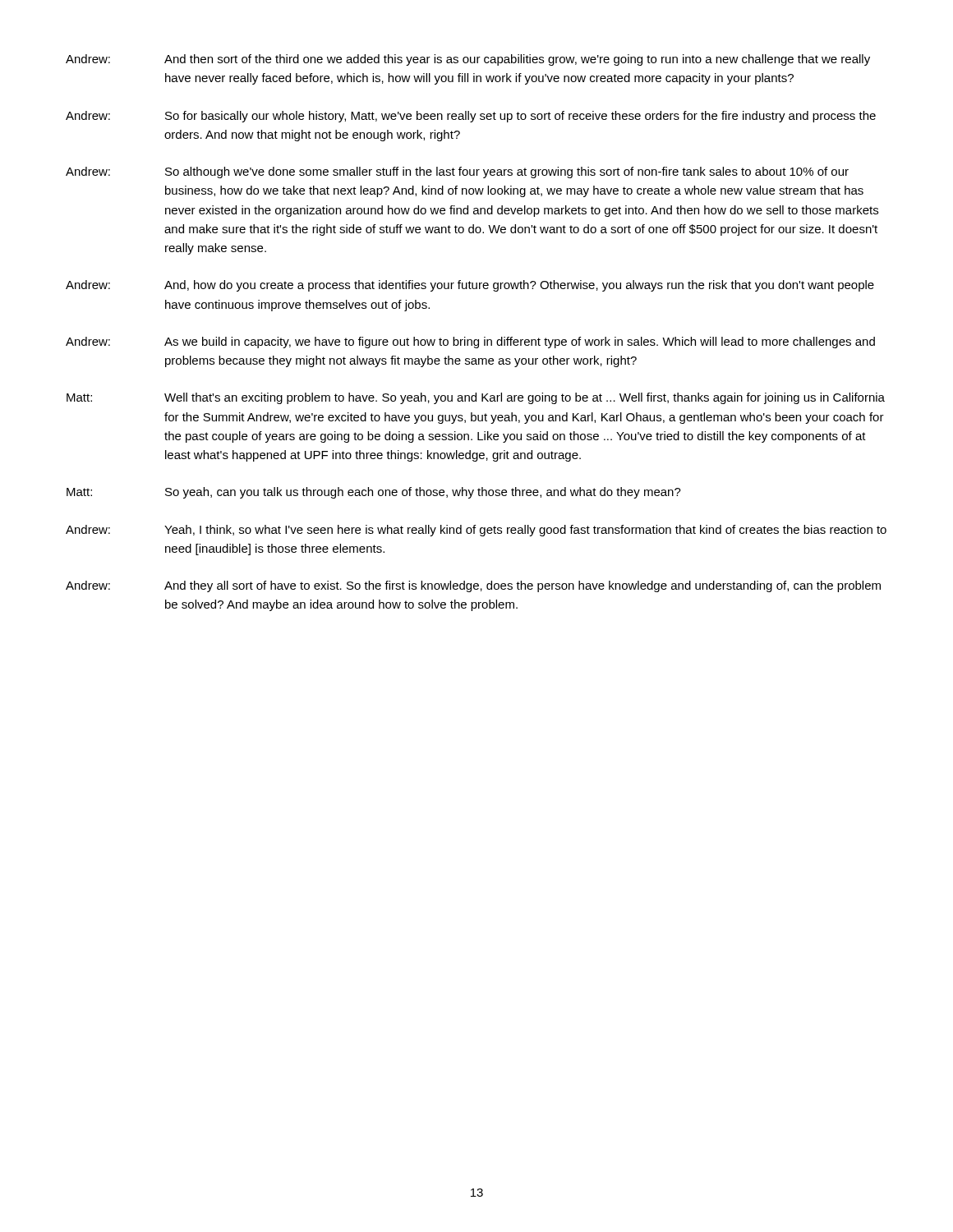The height and width of the screenshot is (1232, 953).
Task: Click on the list item that says "Matt: So yeah, can you talk us"
Action: 476,492
